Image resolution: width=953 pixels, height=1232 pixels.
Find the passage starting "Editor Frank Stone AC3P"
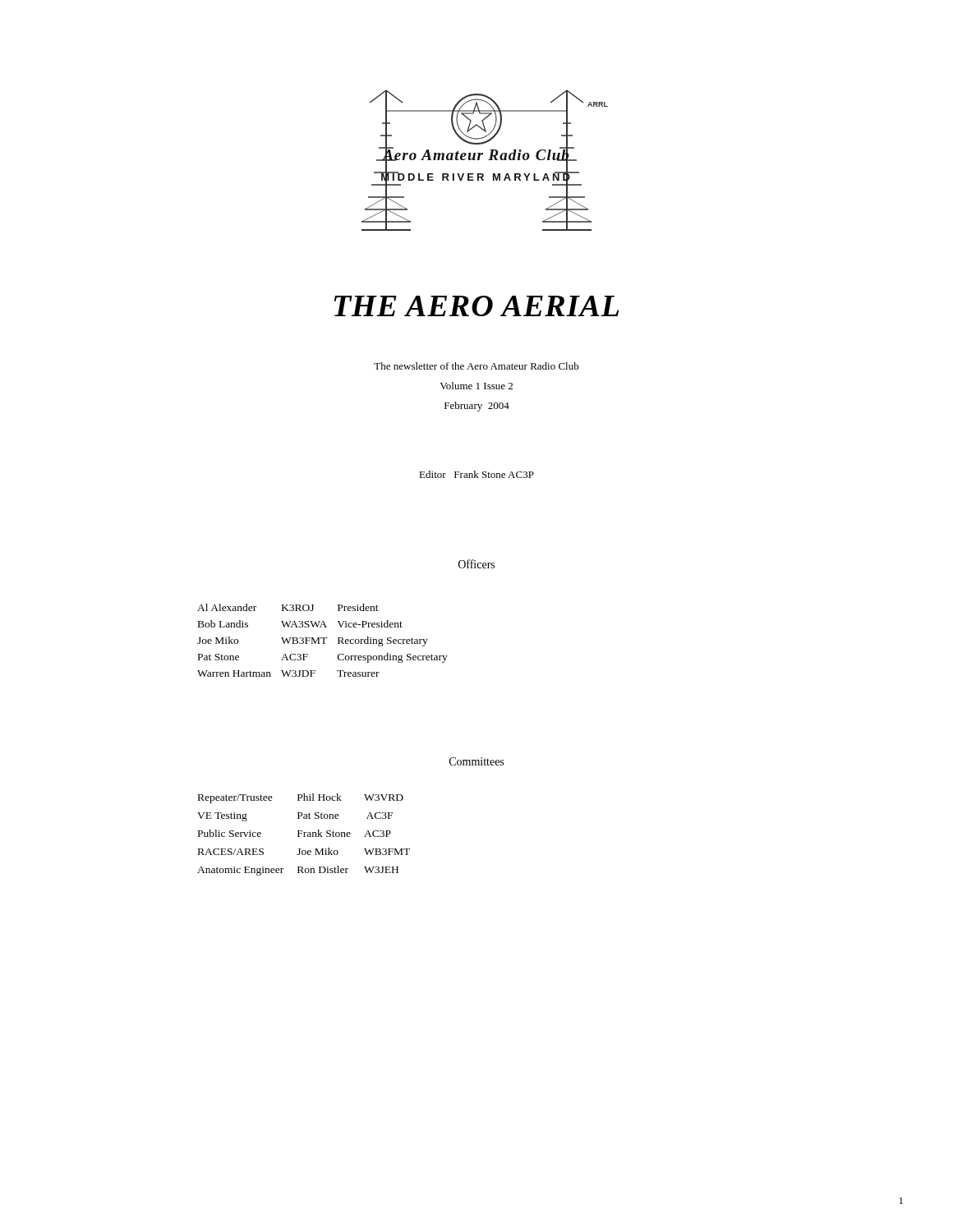click(x=476, y=475)
